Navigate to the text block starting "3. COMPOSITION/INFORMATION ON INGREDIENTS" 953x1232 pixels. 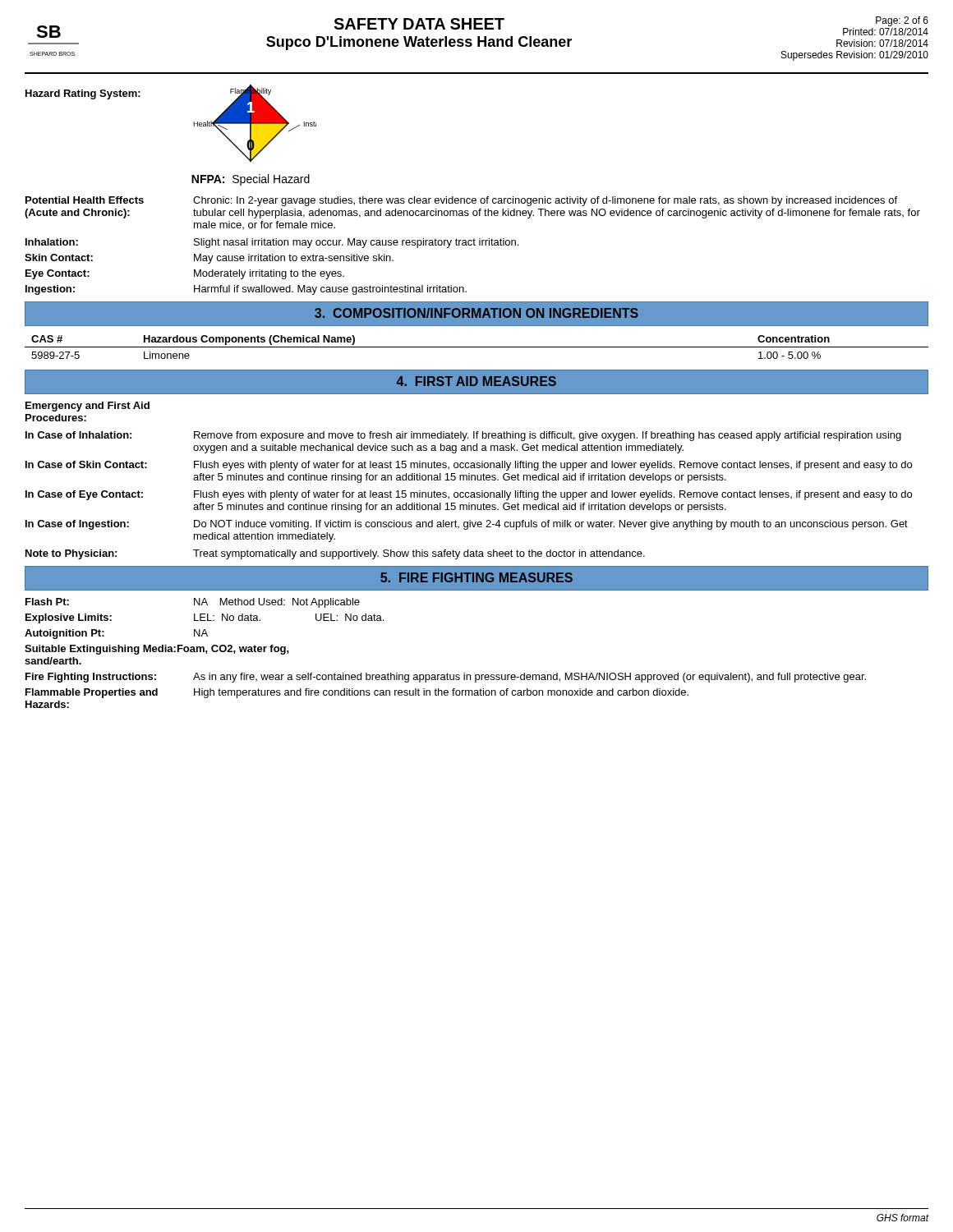click(x=476, y=313)
